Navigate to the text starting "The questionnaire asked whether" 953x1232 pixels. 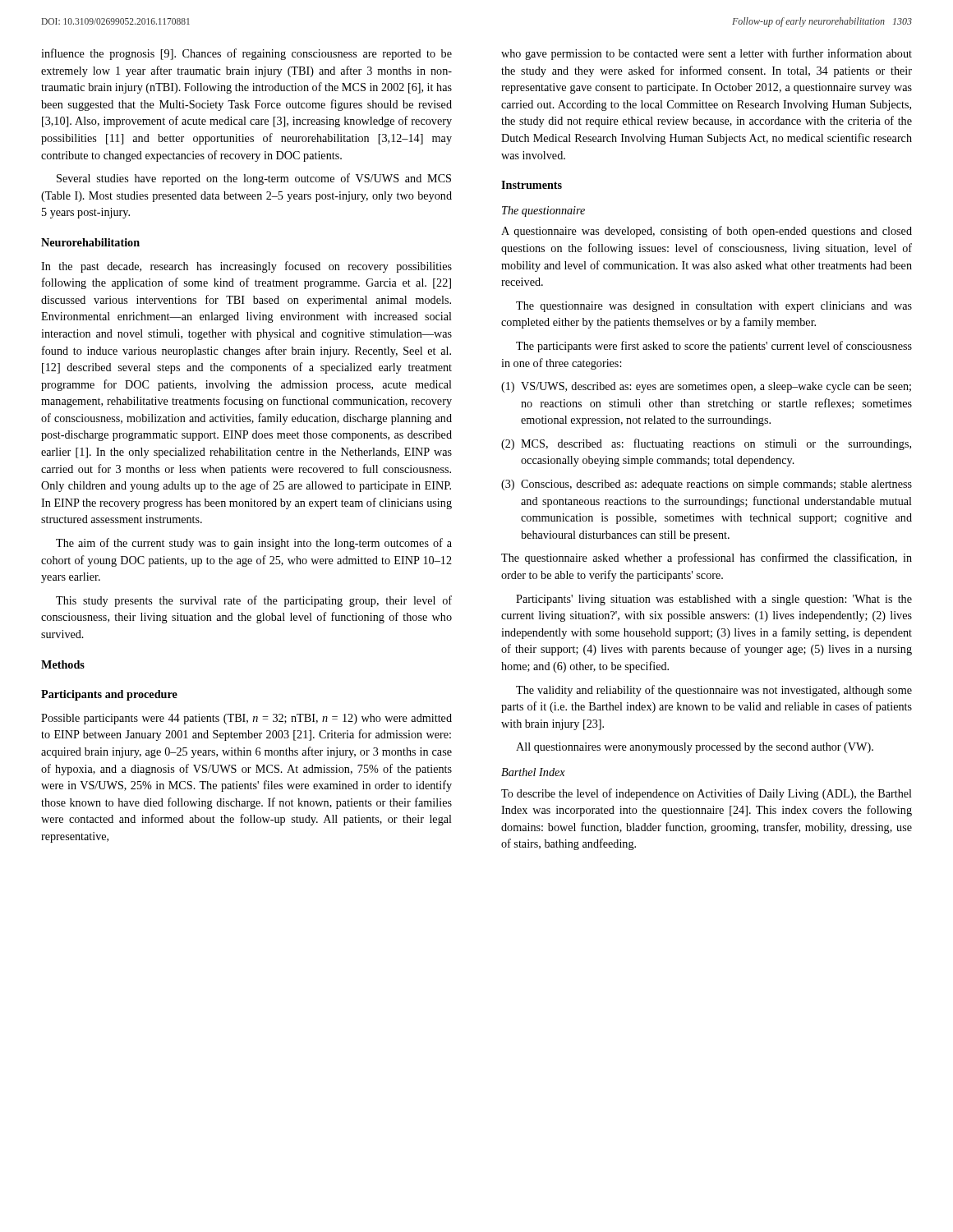point(707,567)
